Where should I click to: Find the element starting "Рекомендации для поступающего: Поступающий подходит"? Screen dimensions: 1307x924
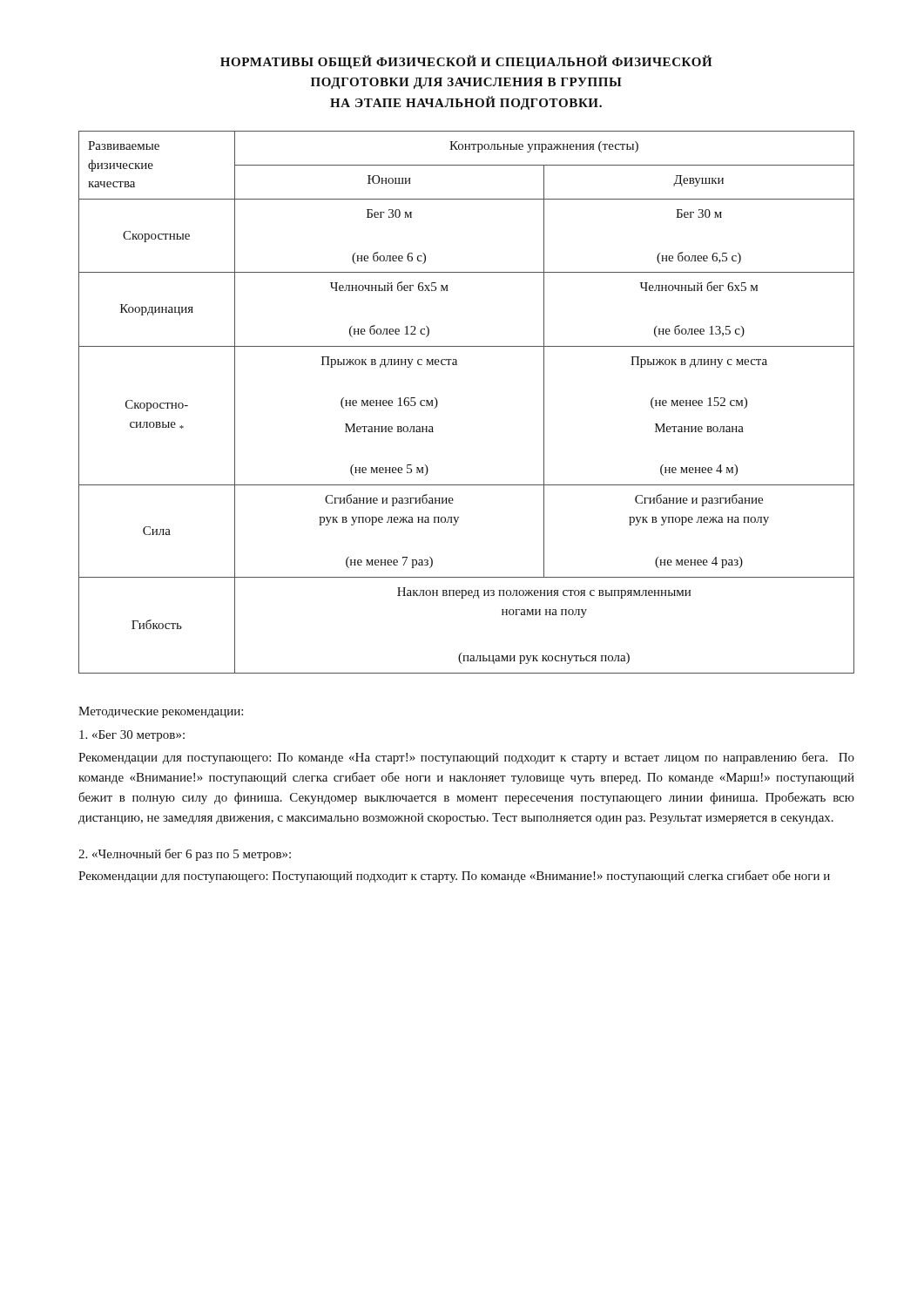click(x=454, y=875)
